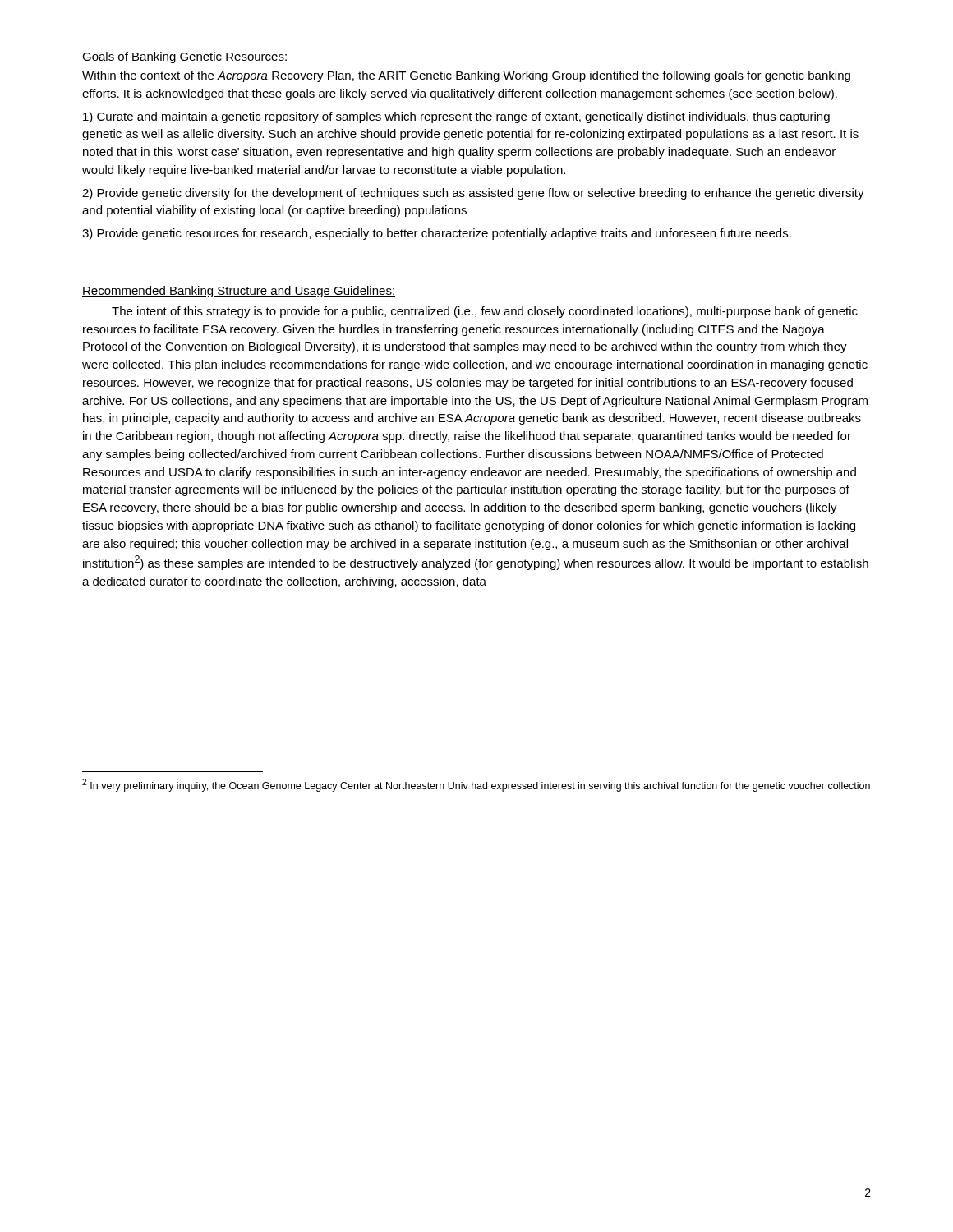Select the footnote containing "2 In very preliminary"
953x1232 pixels.
[x=476, y=785]
